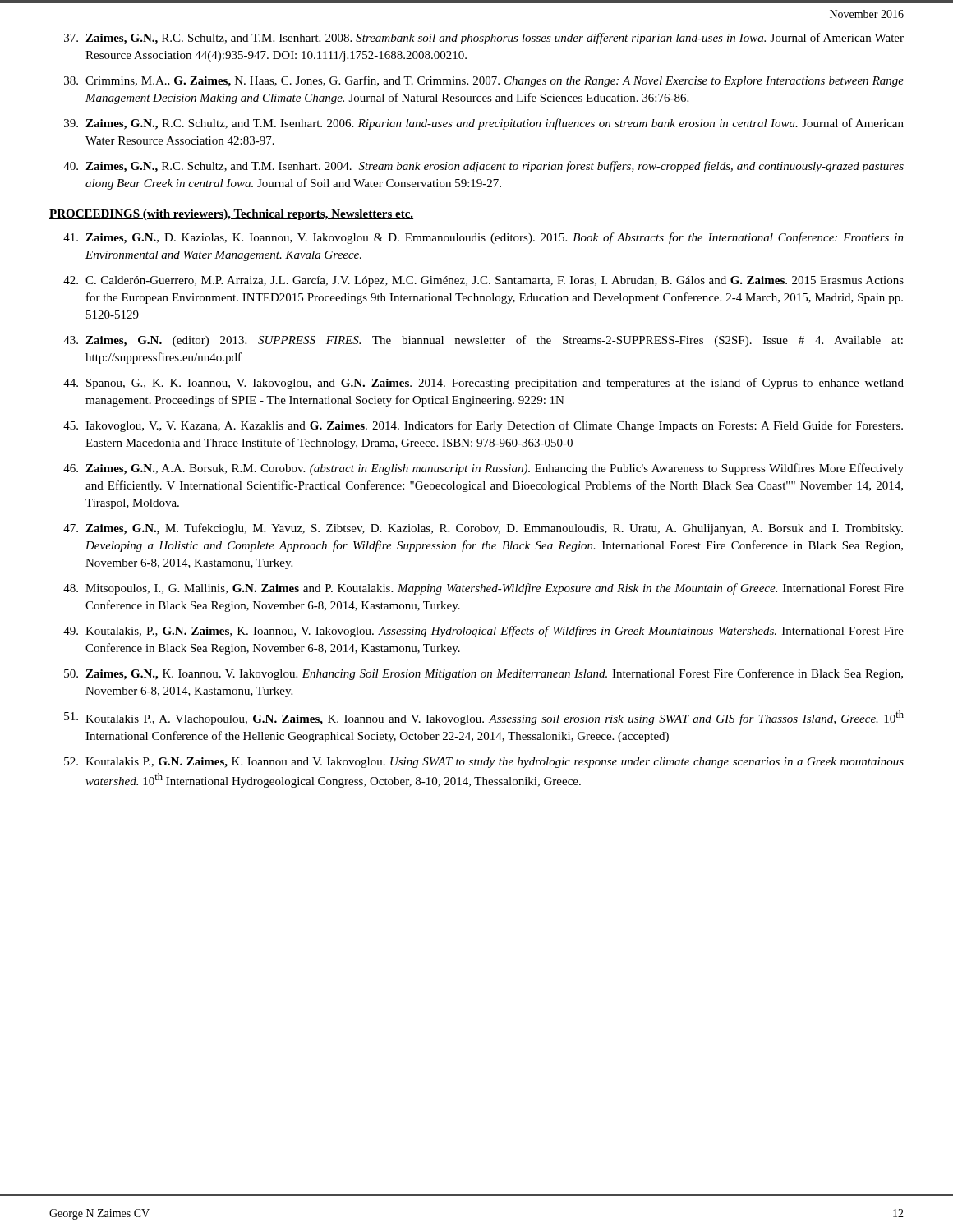
Task: Click on the list item with the text "51. Koutalakis P.,"
Action: click(476, 727)
